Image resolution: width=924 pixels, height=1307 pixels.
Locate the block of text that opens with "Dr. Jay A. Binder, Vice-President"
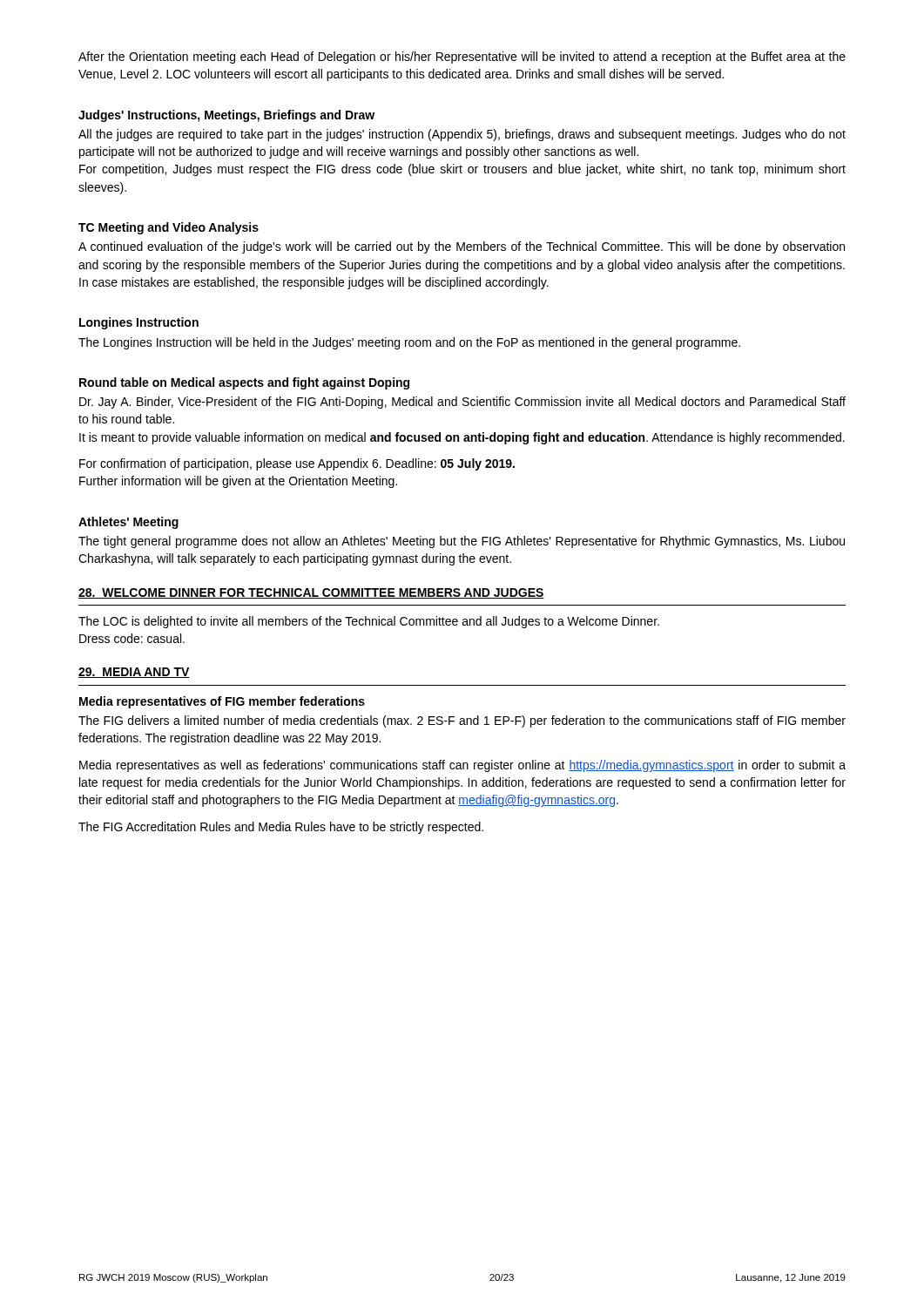pos(462,403)
